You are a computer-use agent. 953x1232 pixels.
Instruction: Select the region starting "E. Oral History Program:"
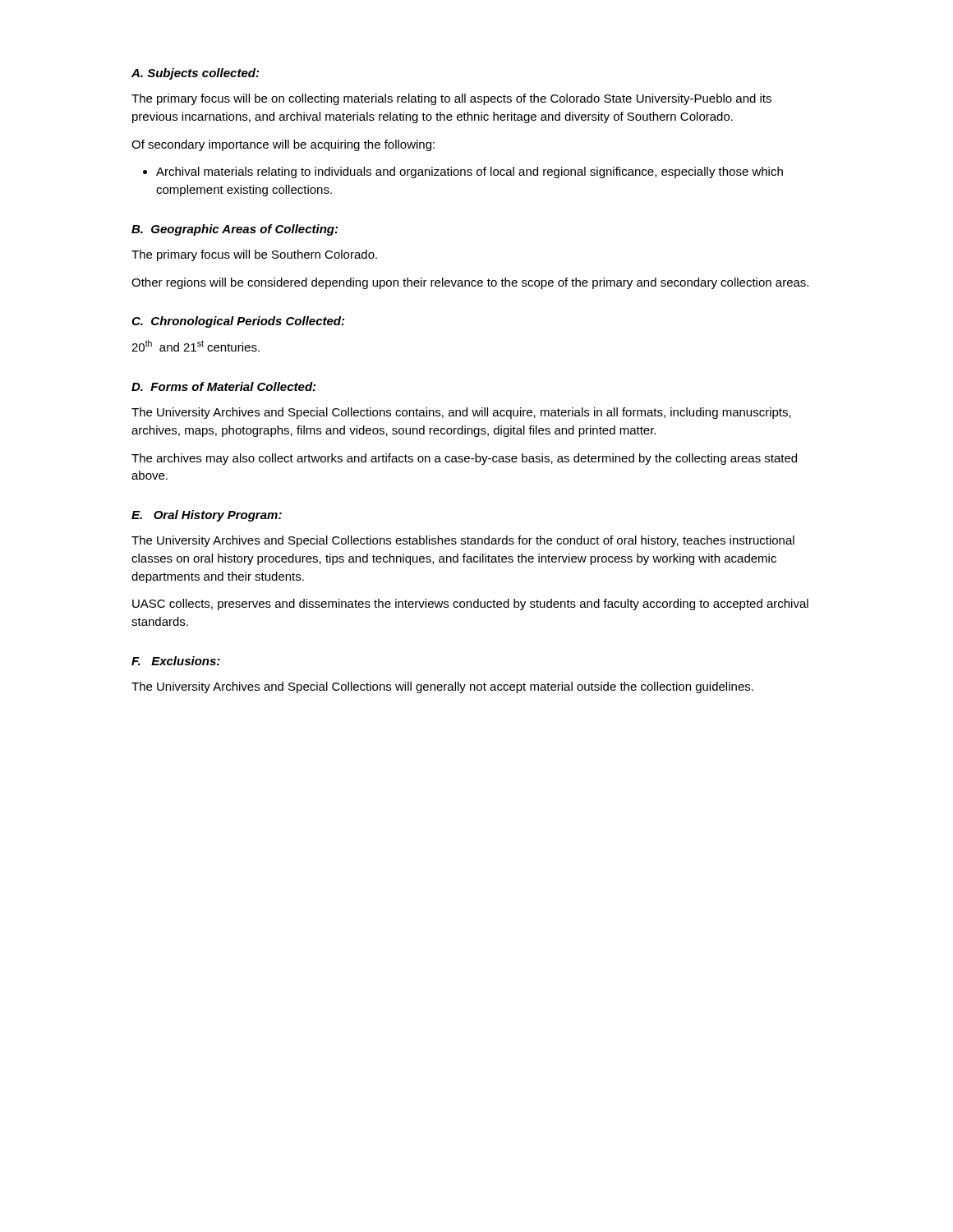pos(207,515)
